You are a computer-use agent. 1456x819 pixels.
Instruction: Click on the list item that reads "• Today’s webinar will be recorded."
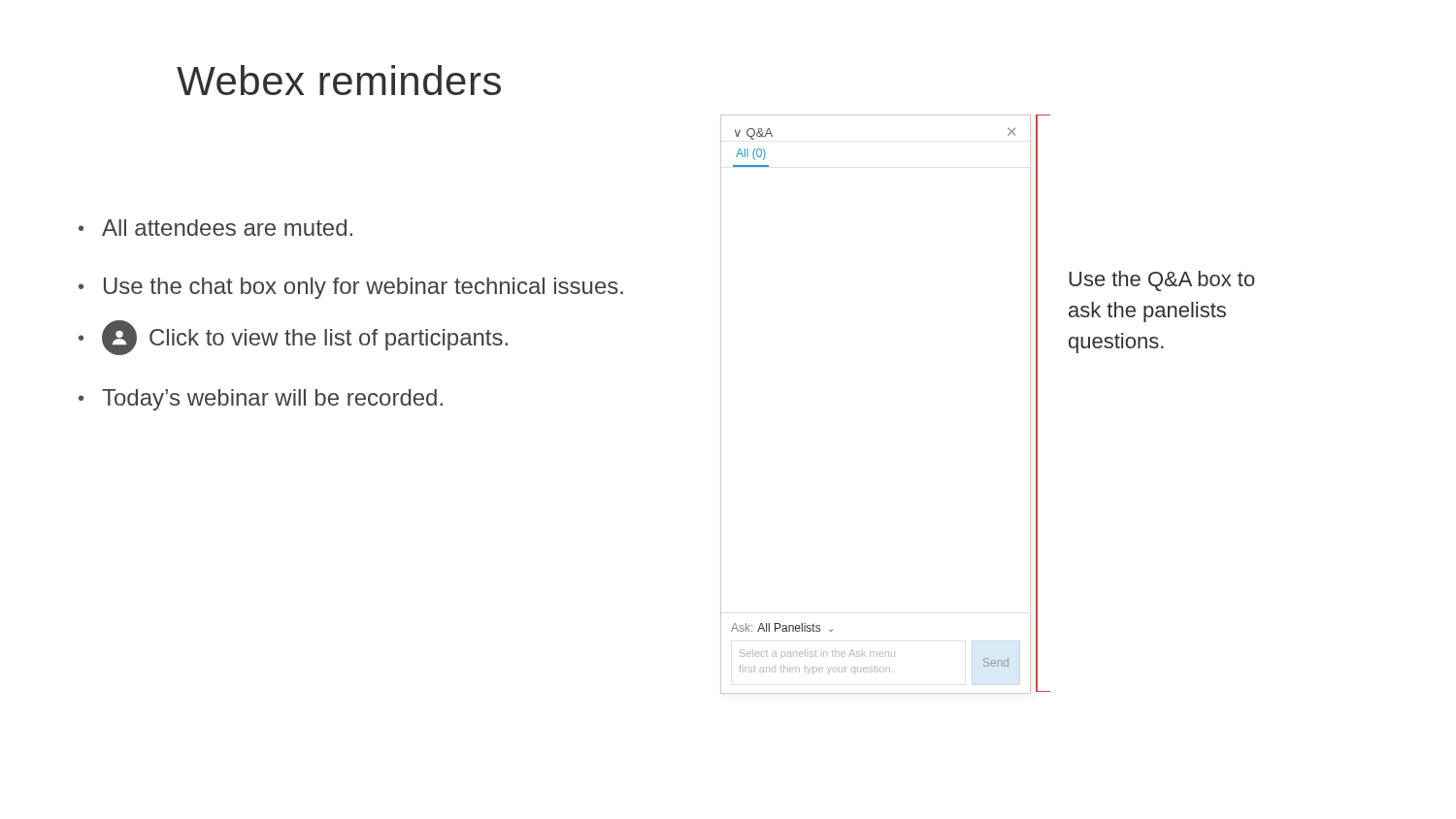(261, 398)
